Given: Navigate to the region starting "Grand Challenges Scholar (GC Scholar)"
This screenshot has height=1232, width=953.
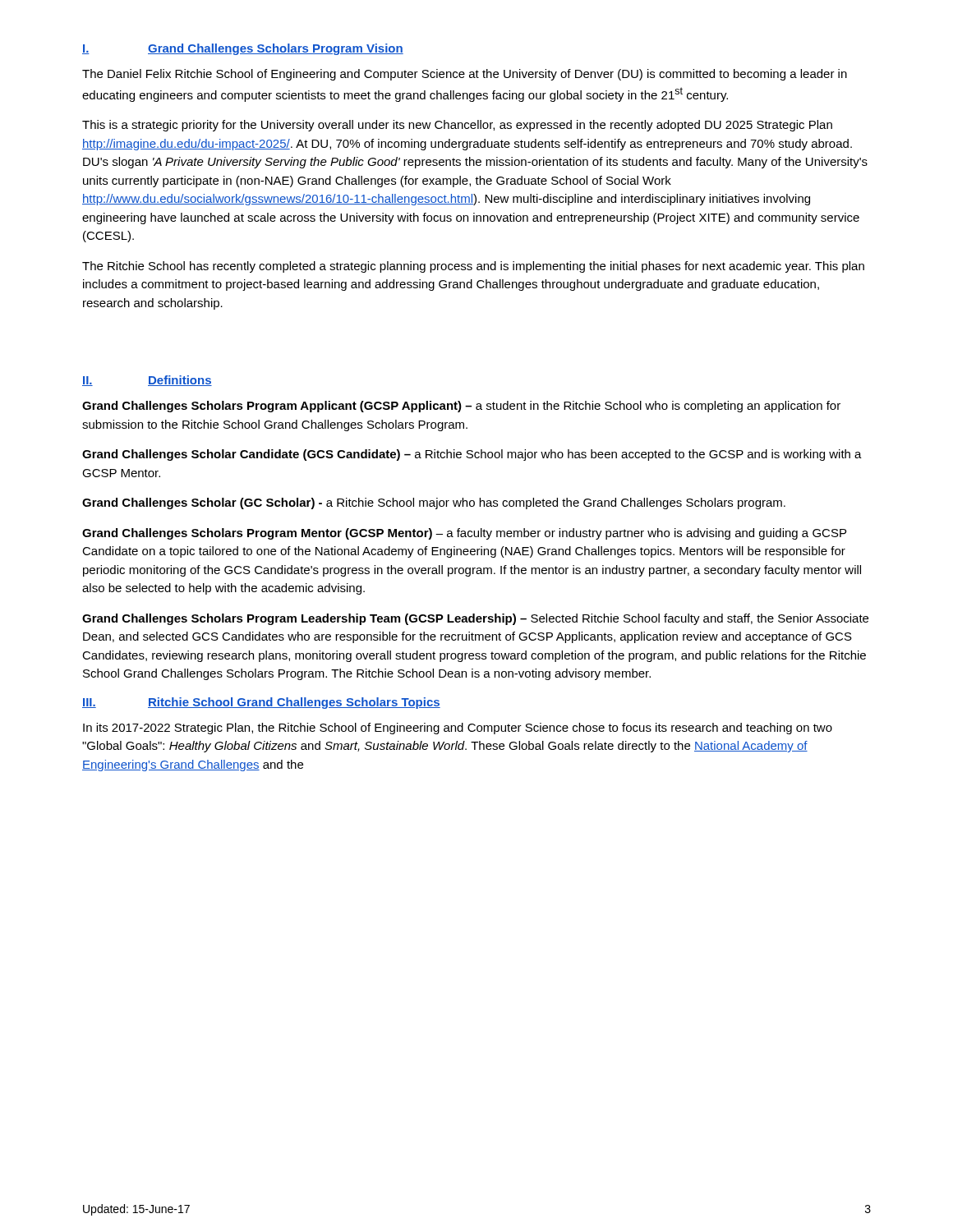Looking at the screenshot, I should pos(476,503).
